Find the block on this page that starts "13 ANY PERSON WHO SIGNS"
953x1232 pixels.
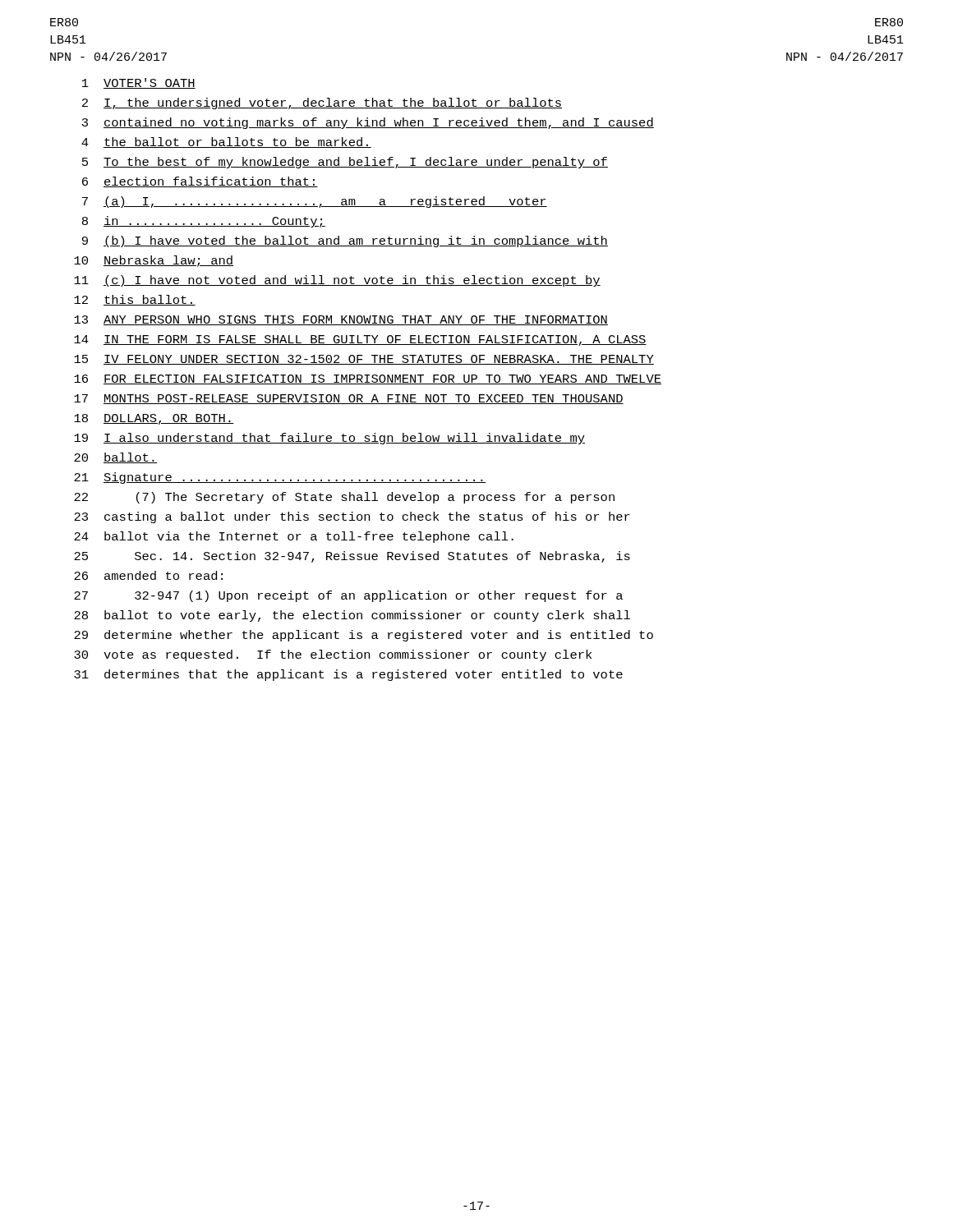(x=476, y=320)
